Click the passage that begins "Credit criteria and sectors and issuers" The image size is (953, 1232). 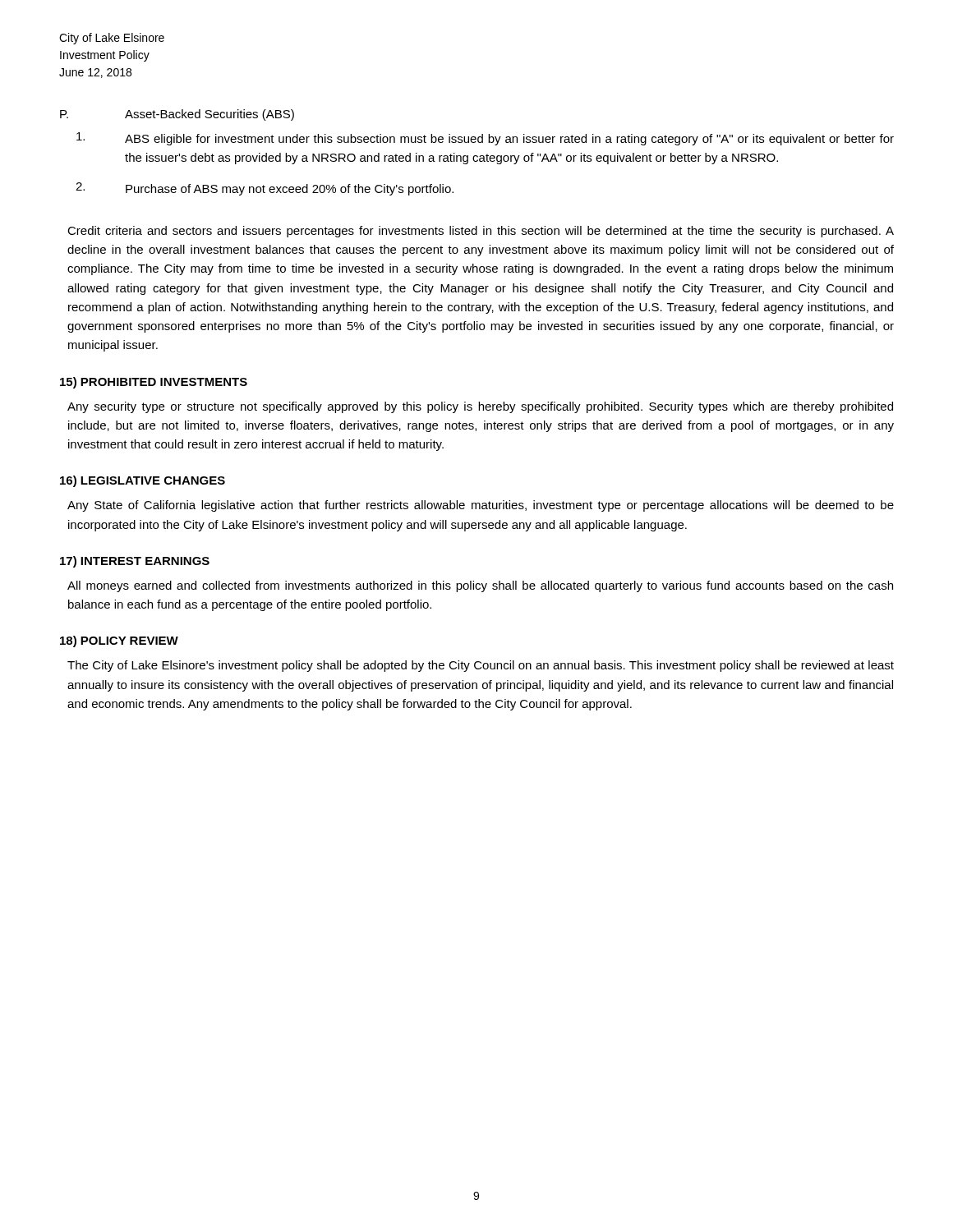click(x=481, y=287)
